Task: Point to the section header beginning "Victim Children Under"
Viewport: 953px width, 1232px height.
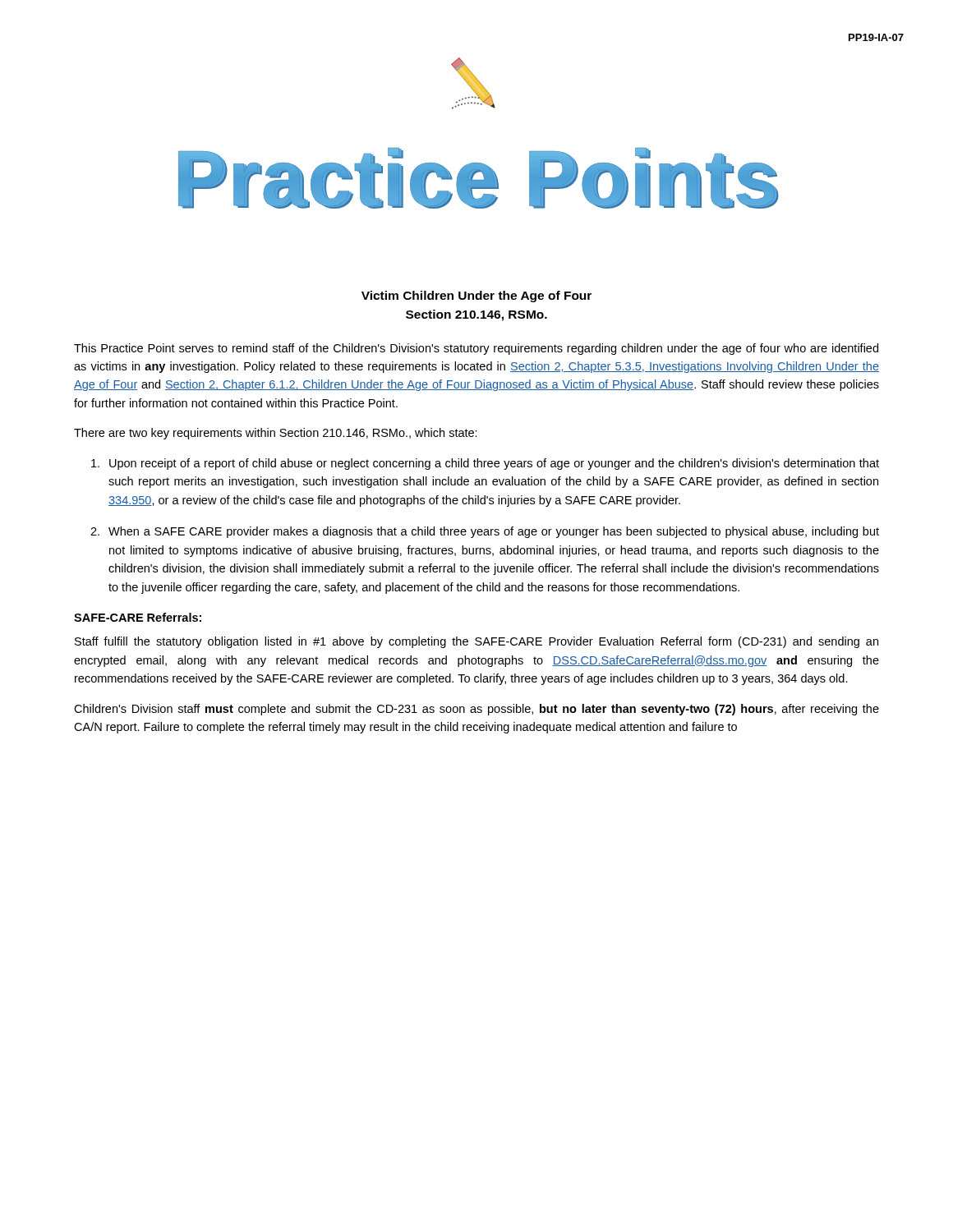Action: tap(476, 305)
